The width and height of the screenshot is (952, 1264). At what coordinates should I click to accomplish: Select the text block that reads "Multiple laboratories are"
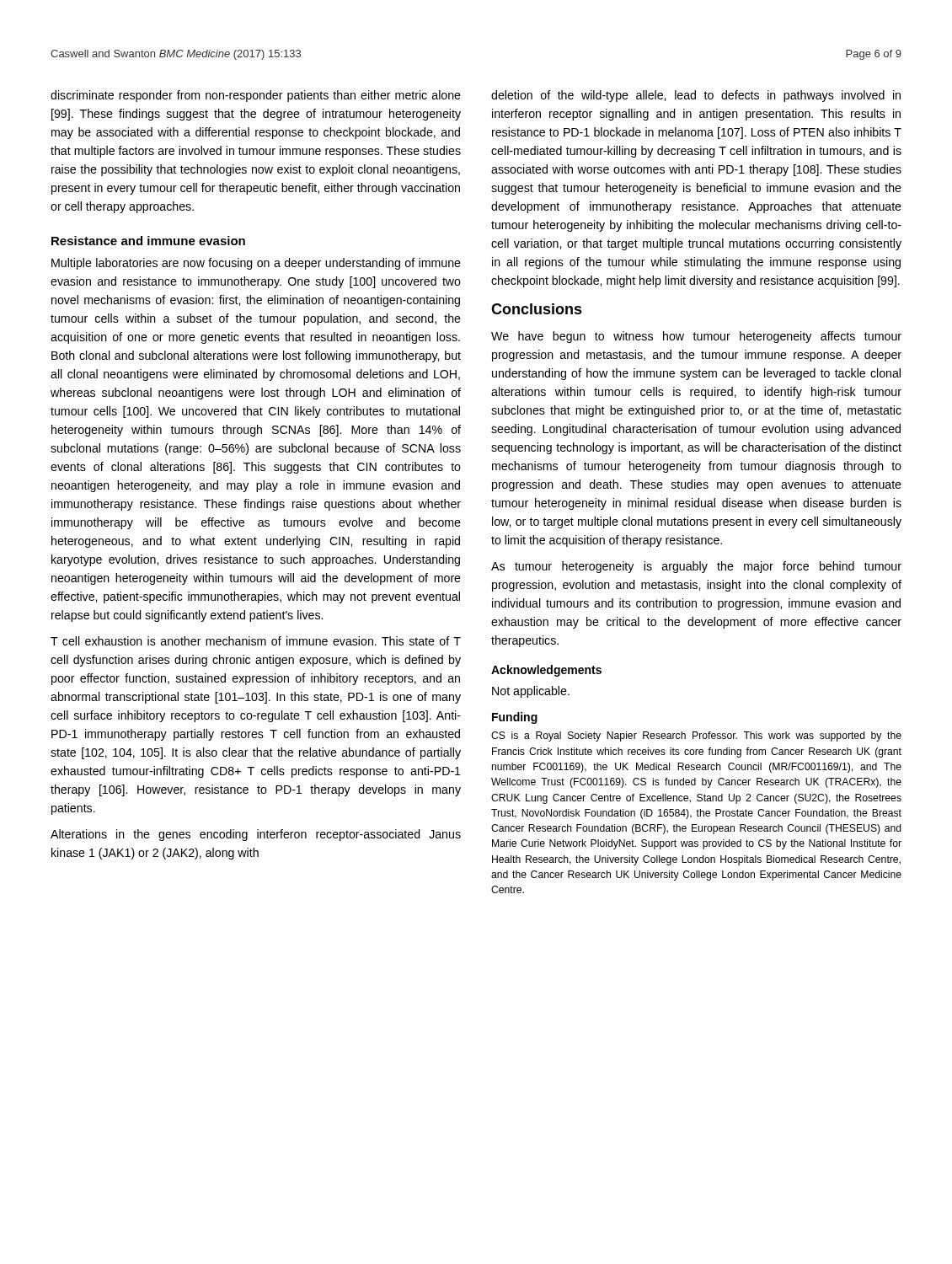(x=256, y=558)
